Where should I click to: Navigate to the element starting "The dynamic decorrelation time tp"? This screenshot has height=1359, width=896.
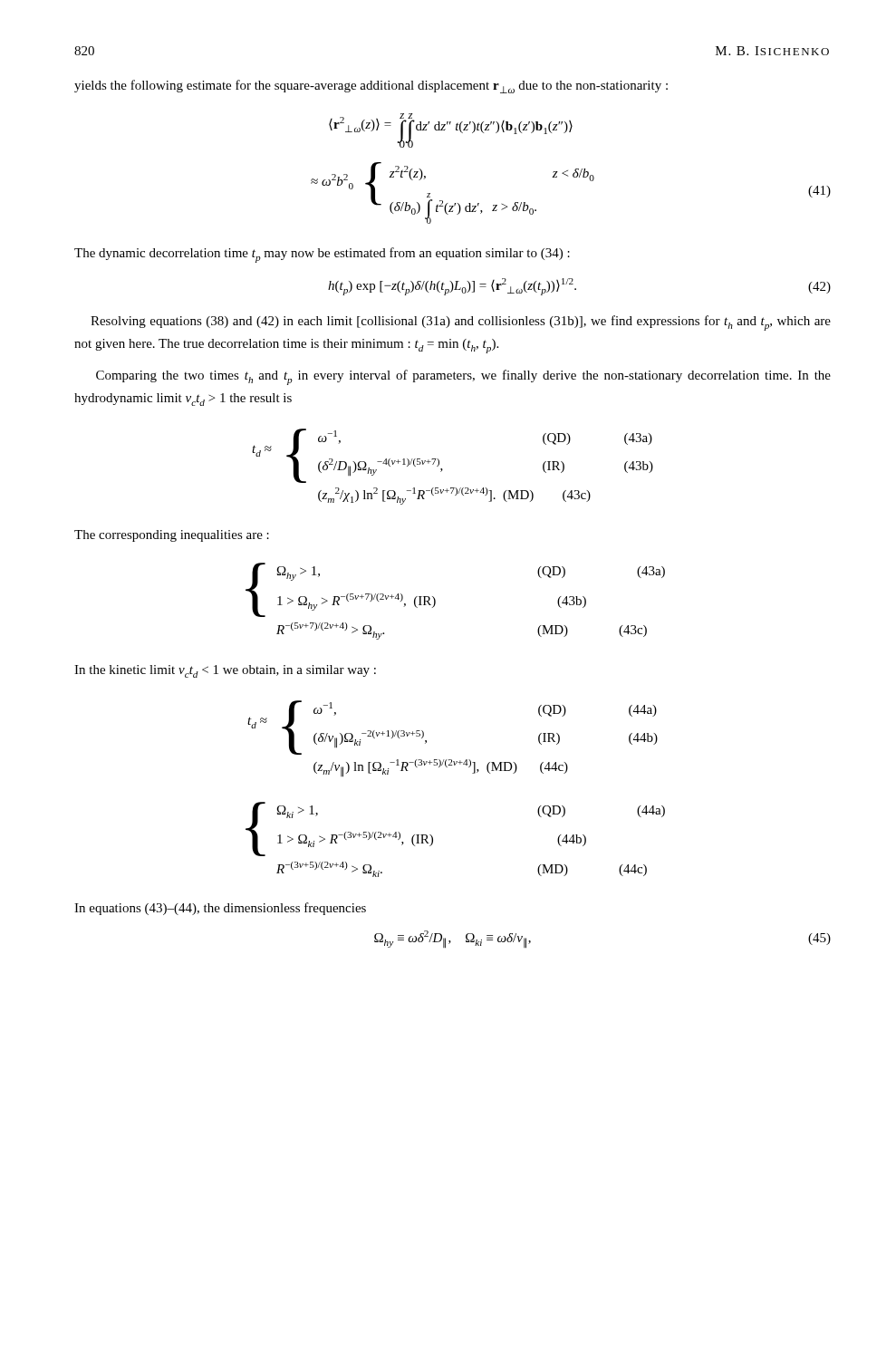(322, 254)
